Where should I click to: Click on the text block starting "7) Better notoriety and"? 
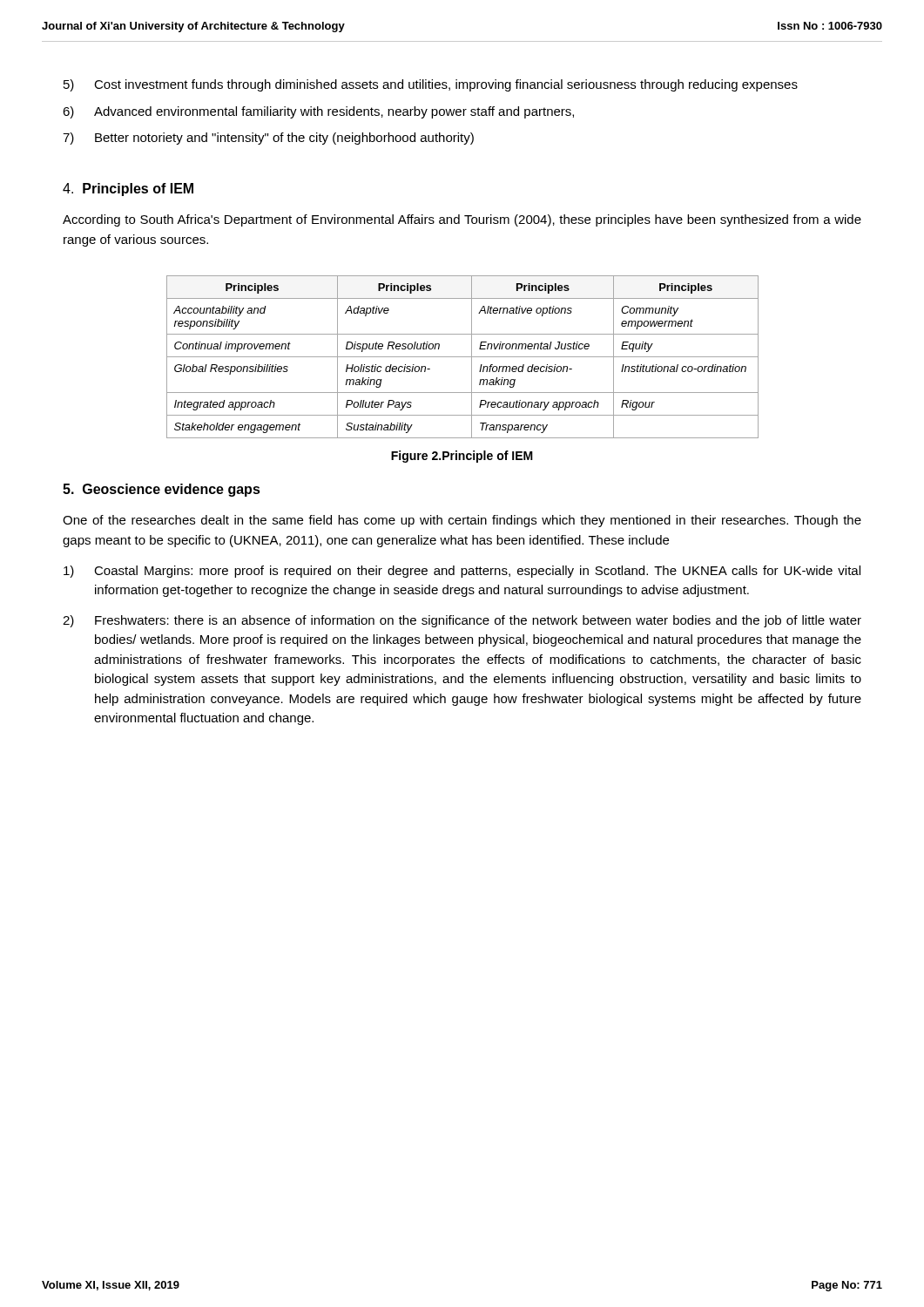[462, 138]
